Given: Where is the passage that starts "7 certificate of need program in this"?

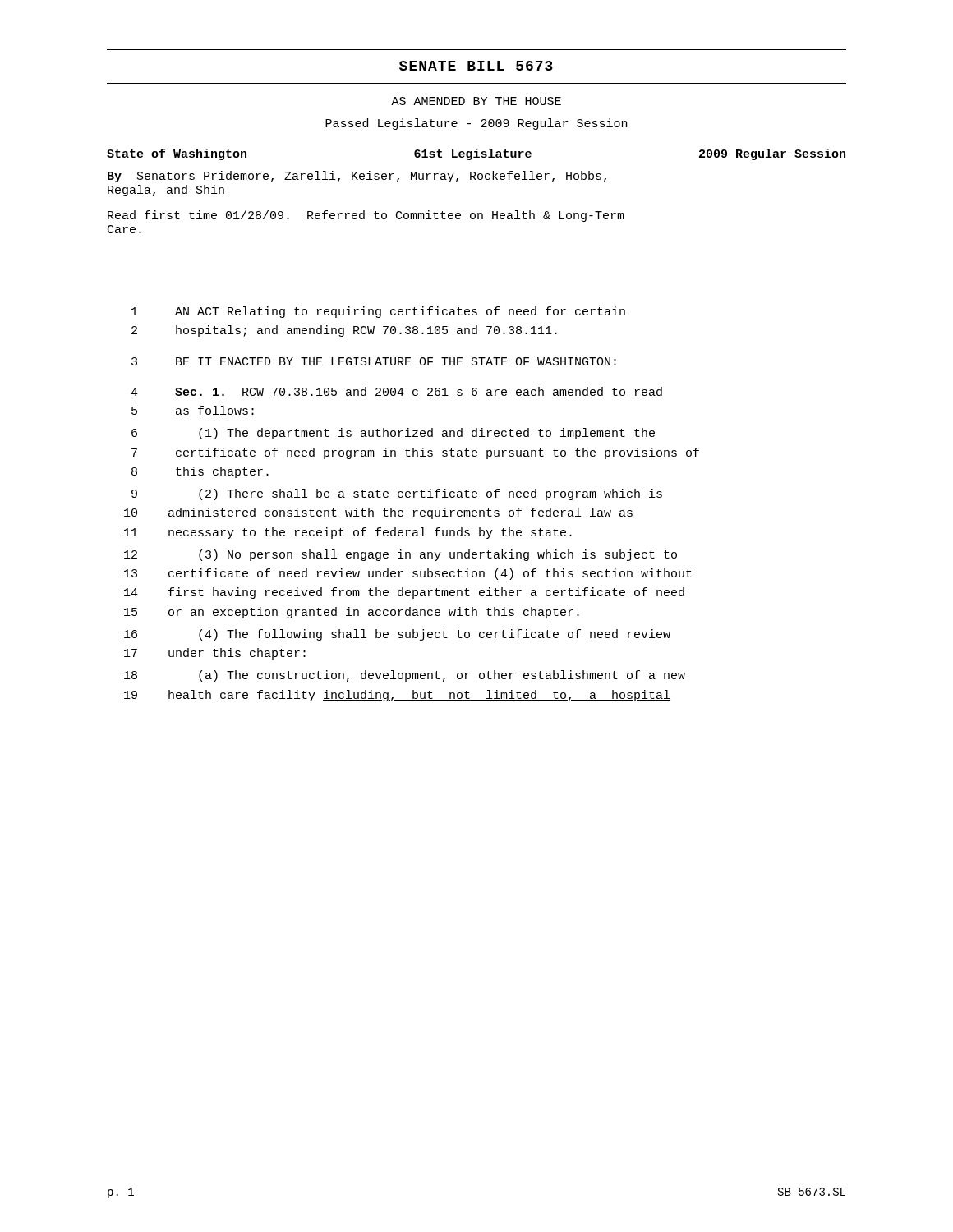Looking at the screenshot, I should 476,453.
